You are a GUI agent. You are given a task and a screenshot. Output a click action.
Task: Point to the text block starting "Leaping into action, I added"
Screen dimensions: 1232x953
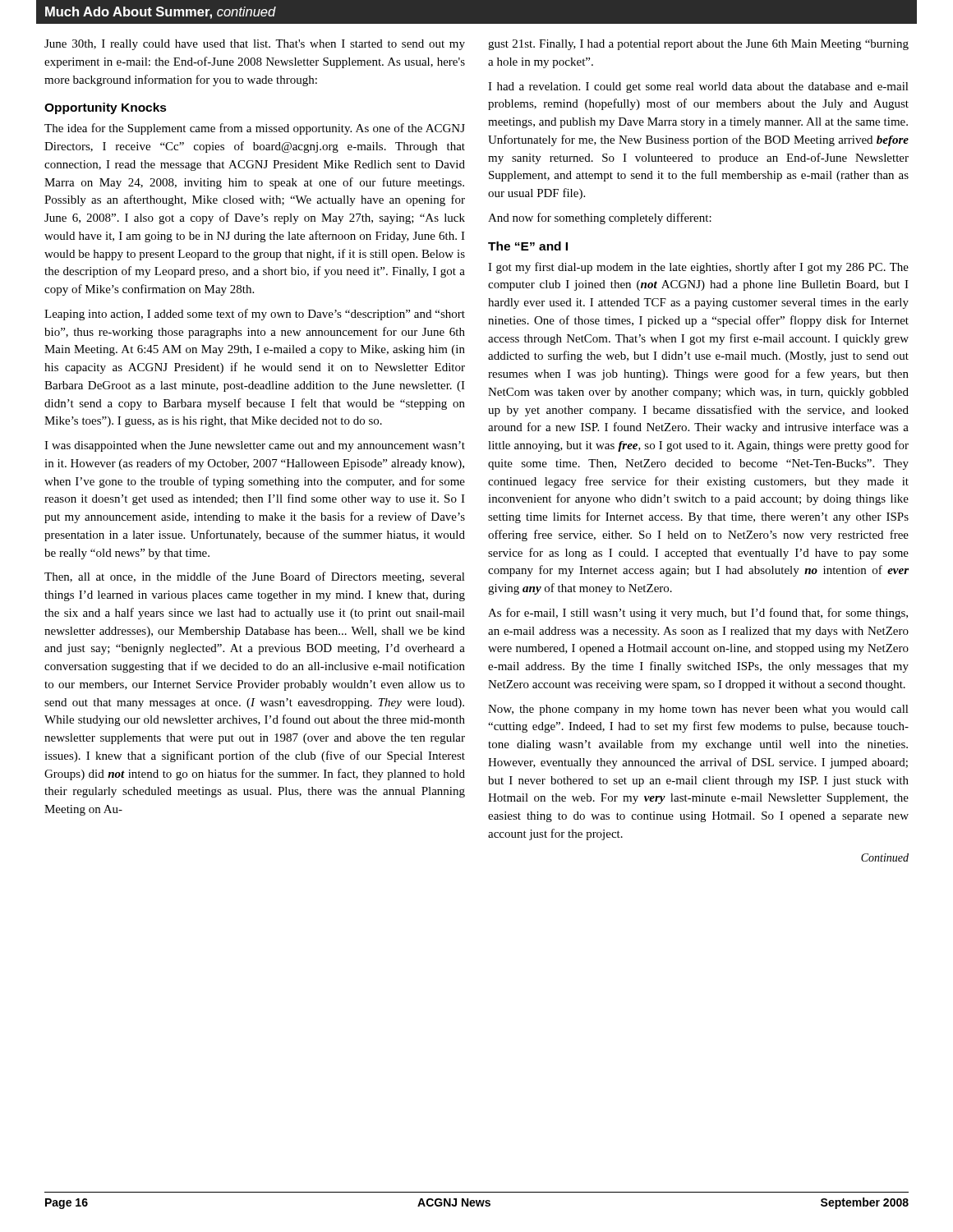(255, 368)
